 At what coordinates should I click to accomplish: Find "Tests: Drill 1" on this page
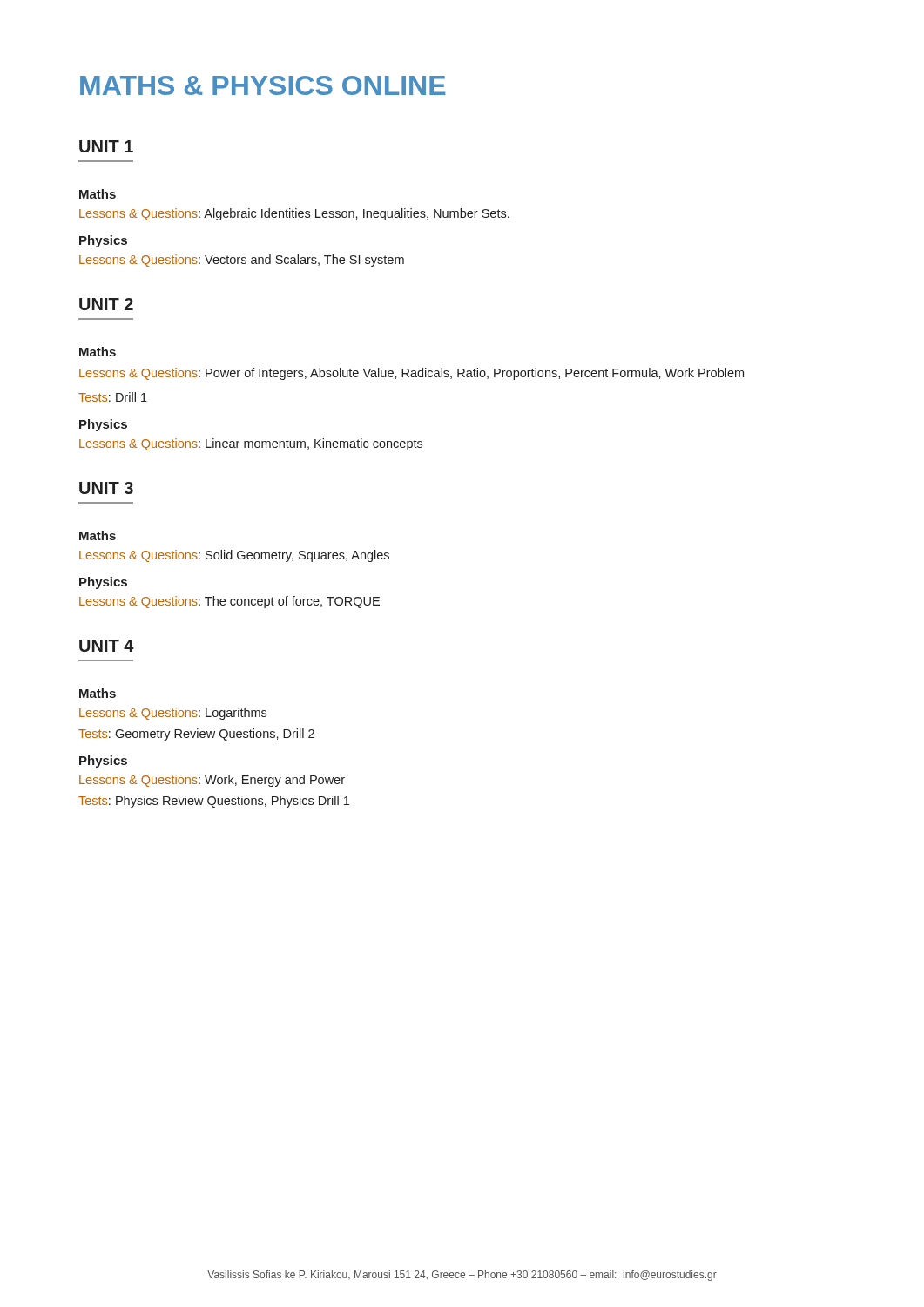(113, 397)
